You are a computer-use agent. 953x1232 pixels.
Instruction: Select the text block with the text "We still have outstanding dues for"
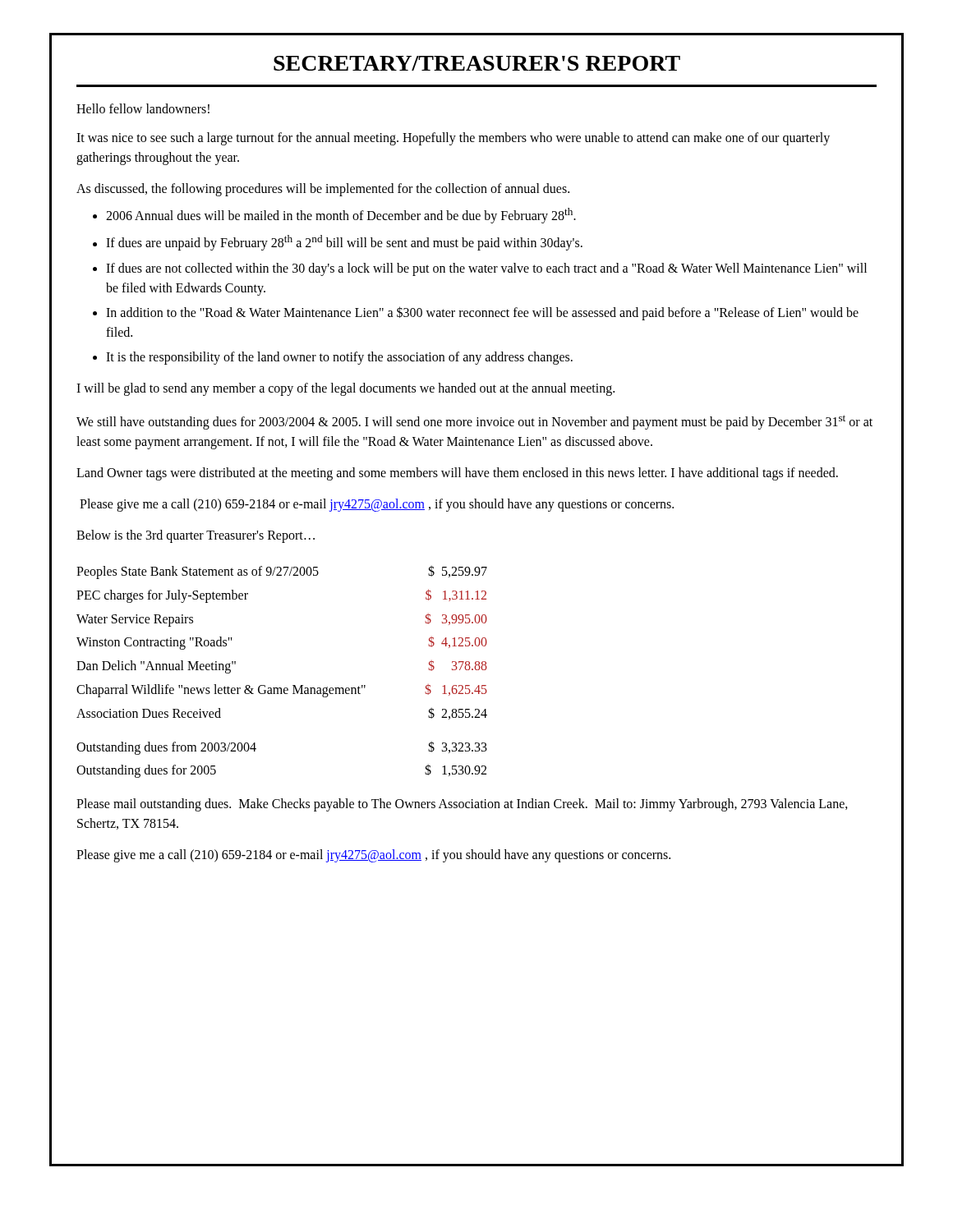(x=475, y=430)
